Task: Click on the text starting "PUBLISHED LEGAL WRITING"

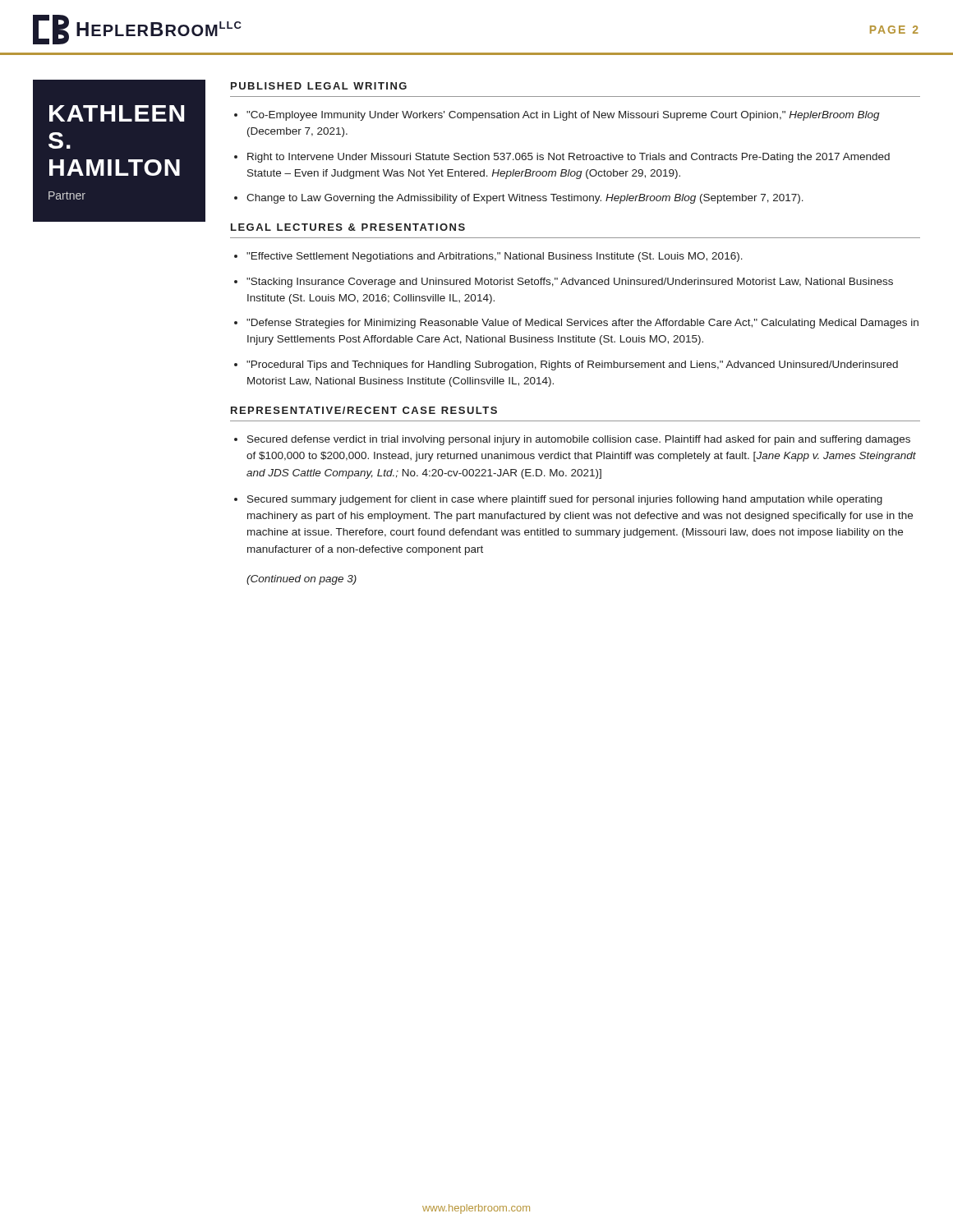Action: click(x=319, y=86)
